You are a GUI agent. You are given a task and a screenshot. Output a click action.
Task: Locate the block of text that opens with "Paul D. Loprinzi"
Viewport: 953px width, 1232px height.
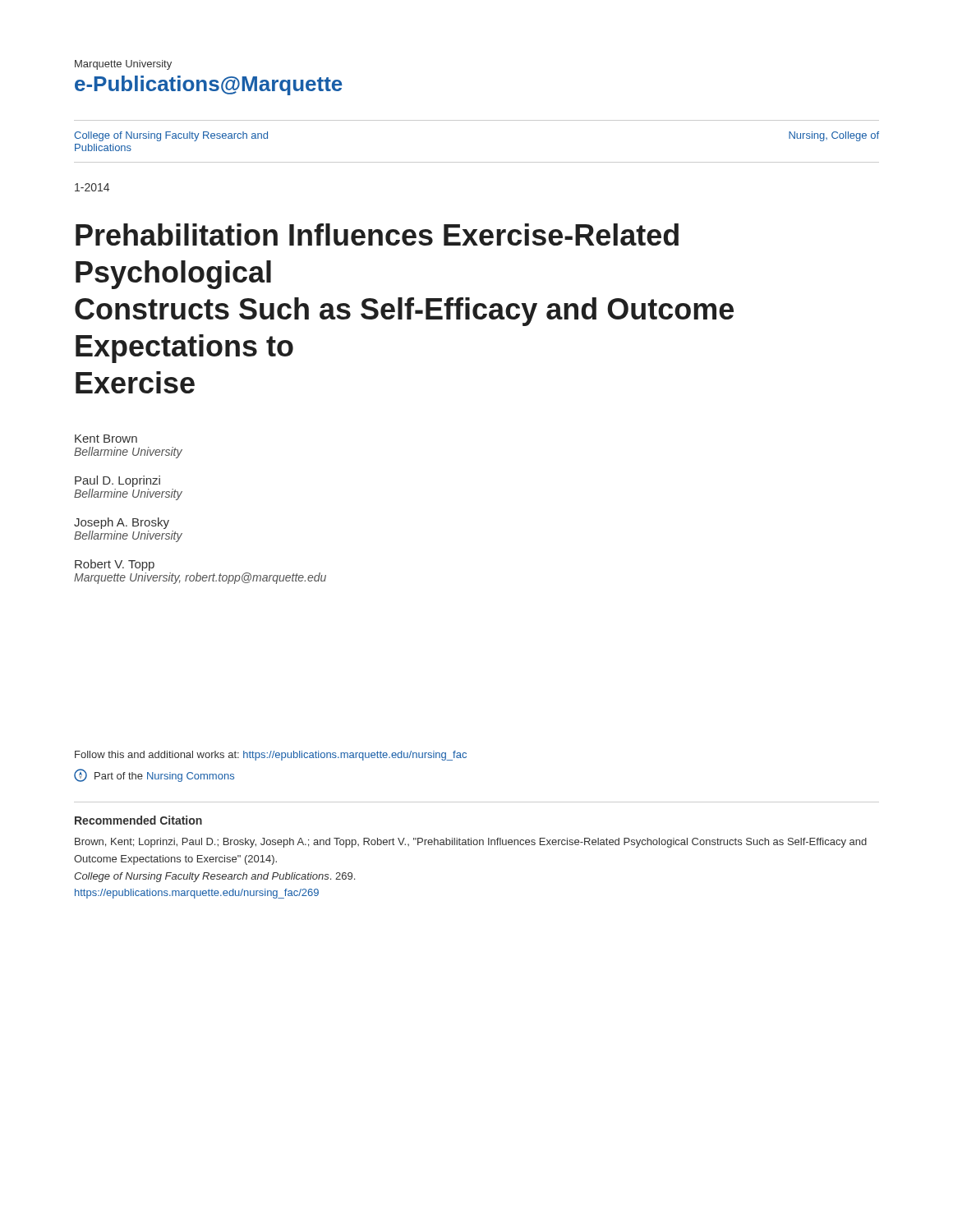pos(117,481)
